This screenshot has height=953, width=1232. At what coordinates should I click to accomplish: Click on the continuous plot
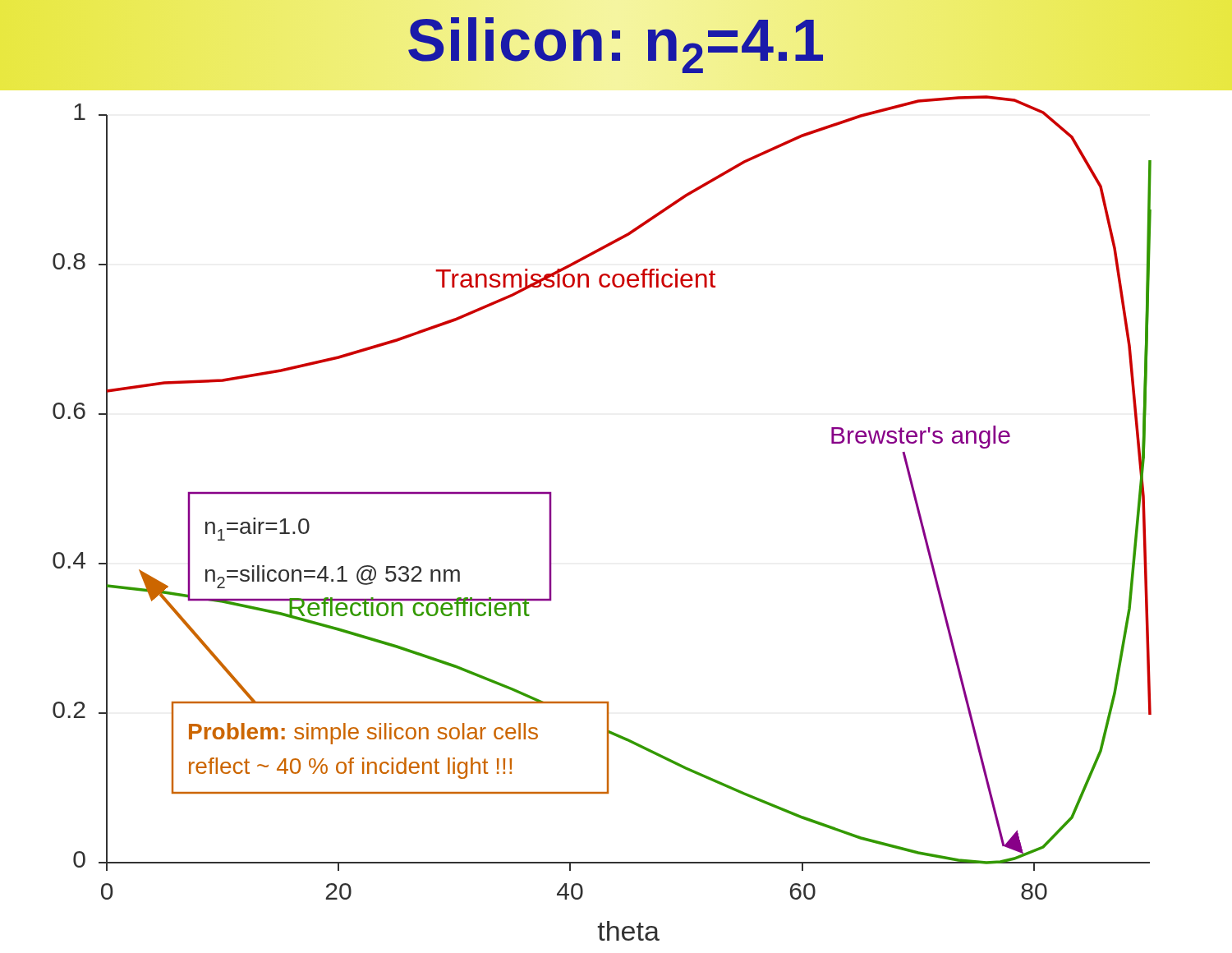click(616, 522)
